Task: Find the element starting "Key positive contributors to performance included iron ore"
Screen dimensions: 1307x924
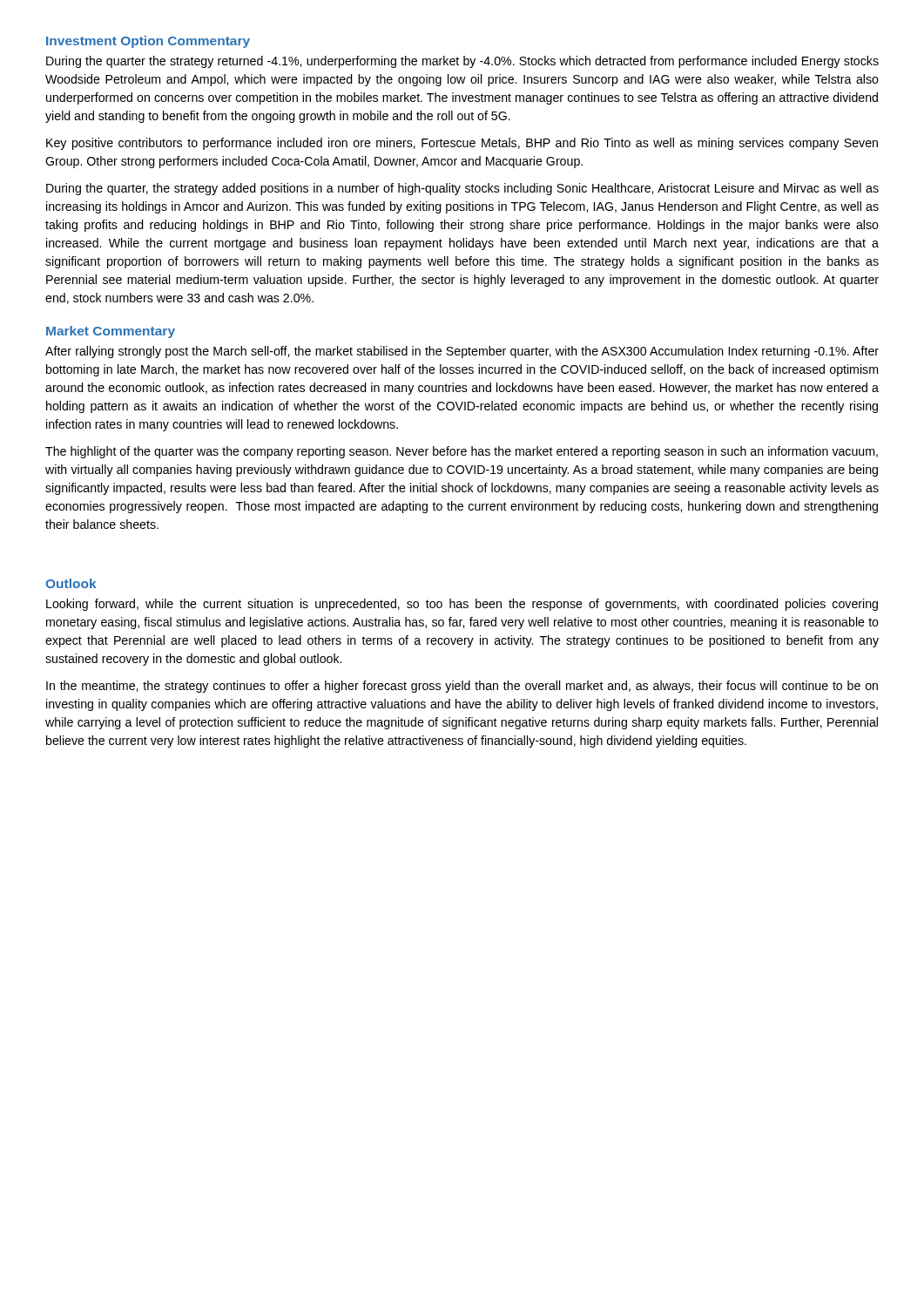Action: coord(462,152)
